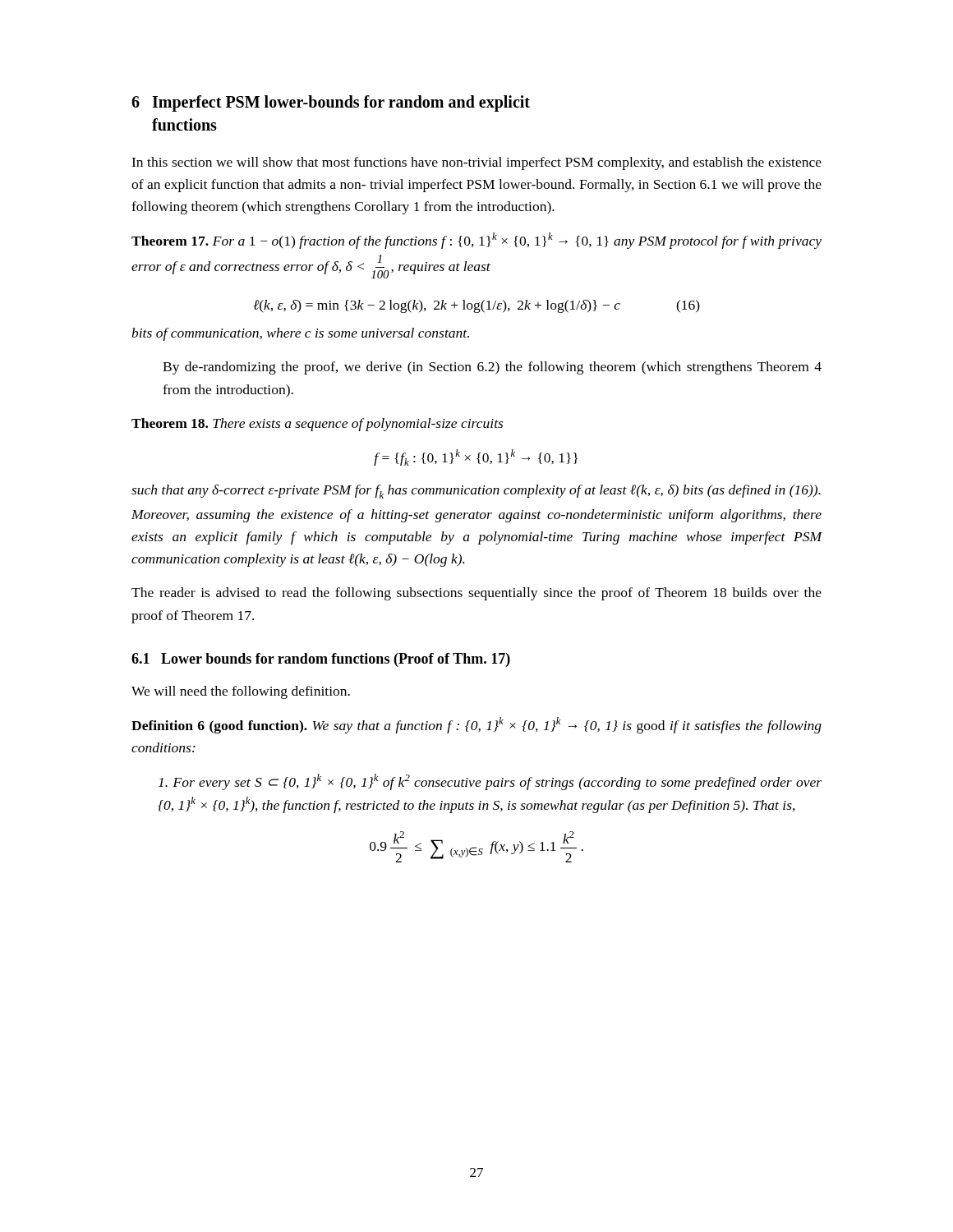Where is the passage that starts "The reader is"?
The image size is (953, 1232).
pyautogui.click(x=476, y=604)
